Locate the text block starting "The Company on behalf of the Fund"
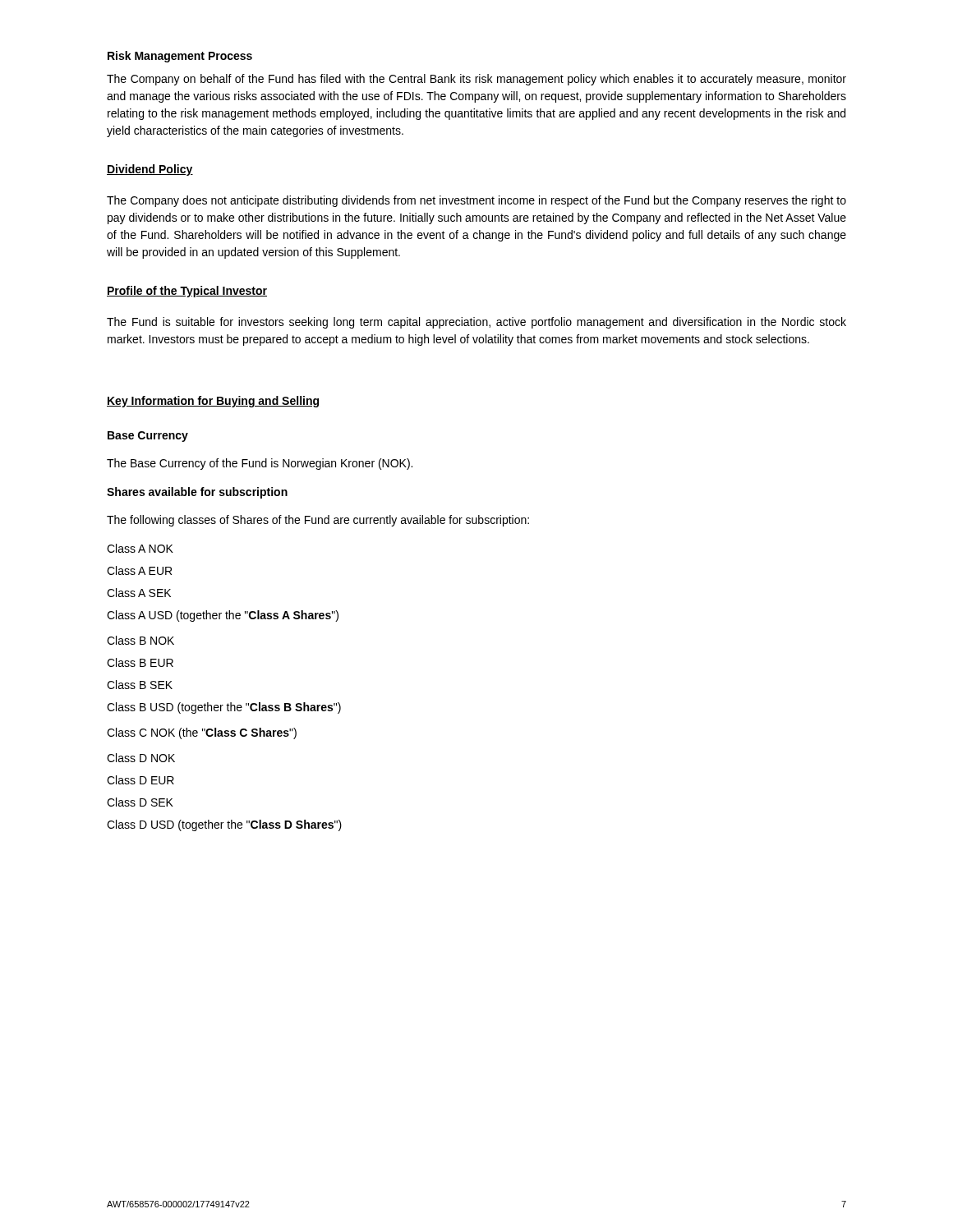953x1232 pixels. tap(476, 105)
